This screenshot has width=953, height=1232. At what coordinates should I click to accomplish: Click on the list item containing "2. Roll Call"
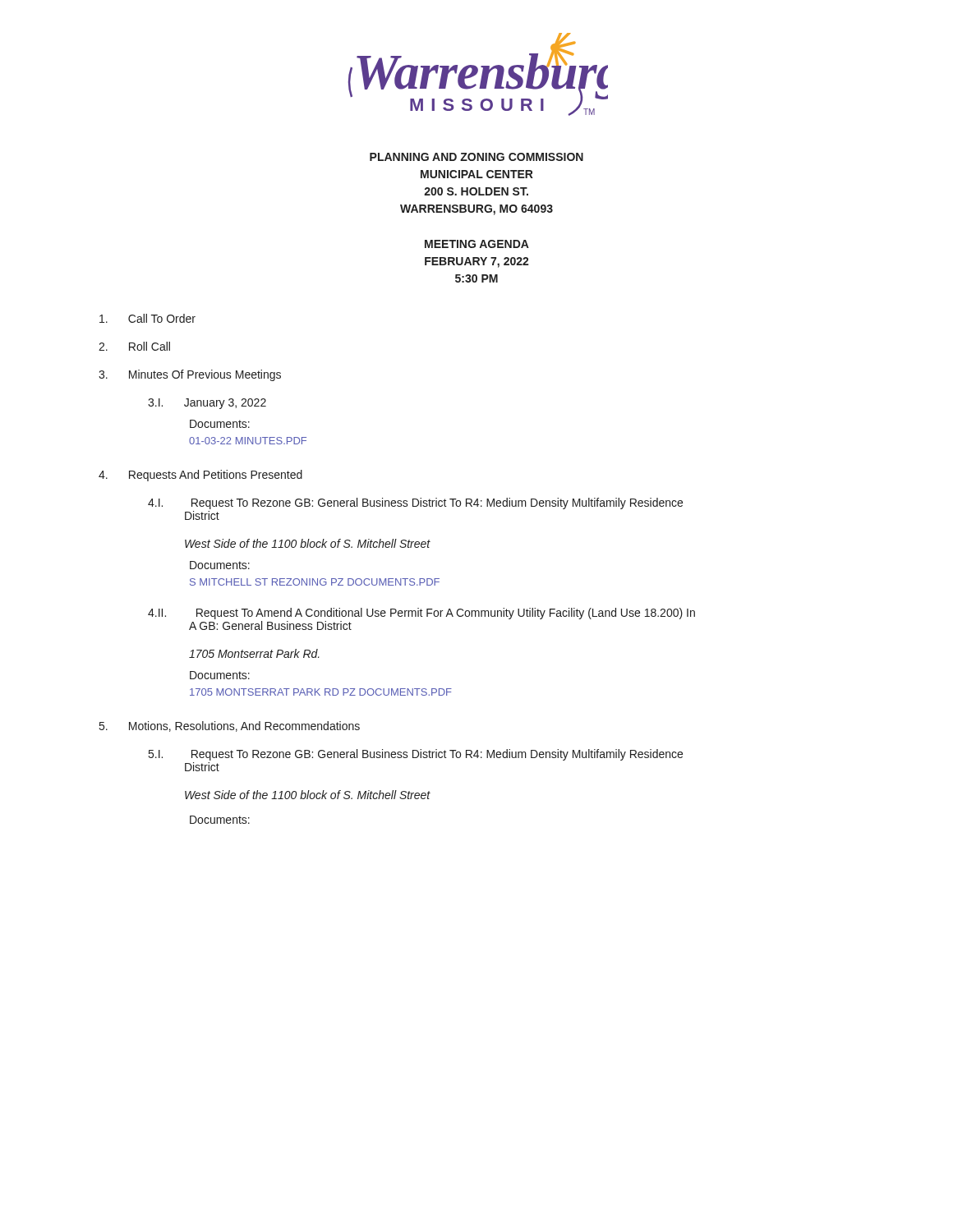click(x=135, y=347)
